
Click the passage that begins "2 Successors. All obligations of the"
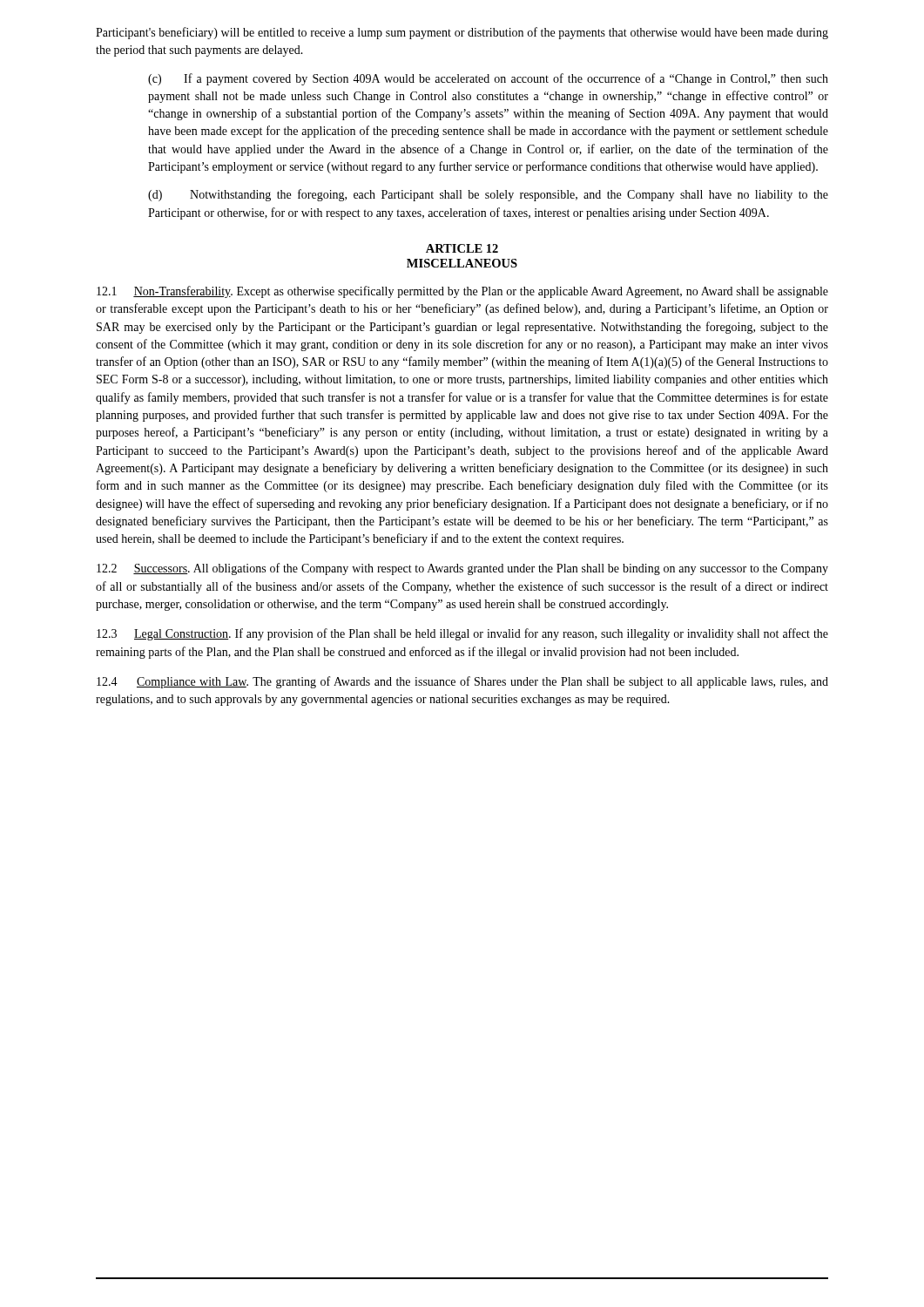click(x=462, y=587)
